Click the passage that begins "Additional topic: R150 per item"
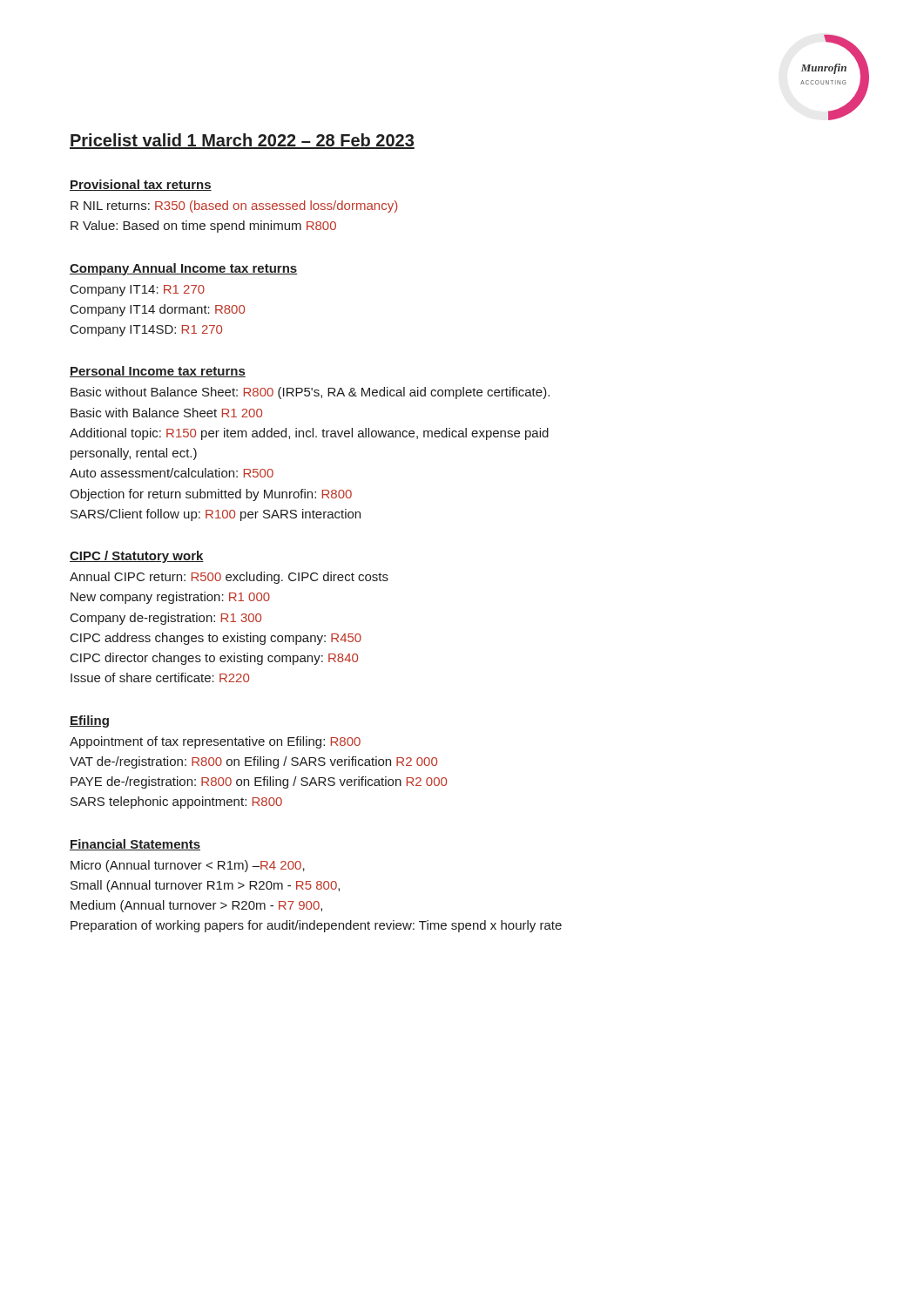924x1307 pixels. pos(309,432)
